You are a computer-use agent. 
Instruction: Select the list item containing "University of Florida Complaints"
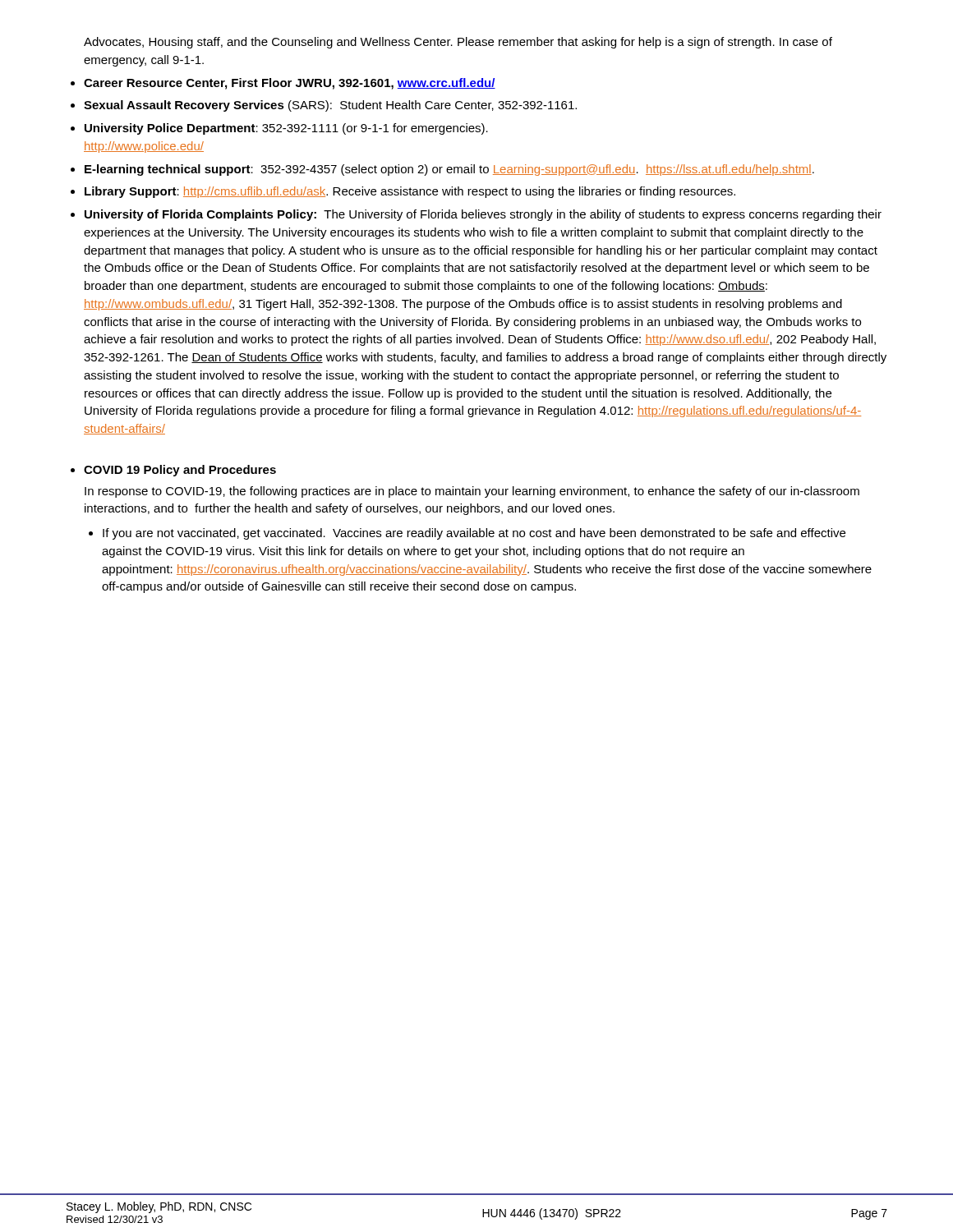(485, 321)
